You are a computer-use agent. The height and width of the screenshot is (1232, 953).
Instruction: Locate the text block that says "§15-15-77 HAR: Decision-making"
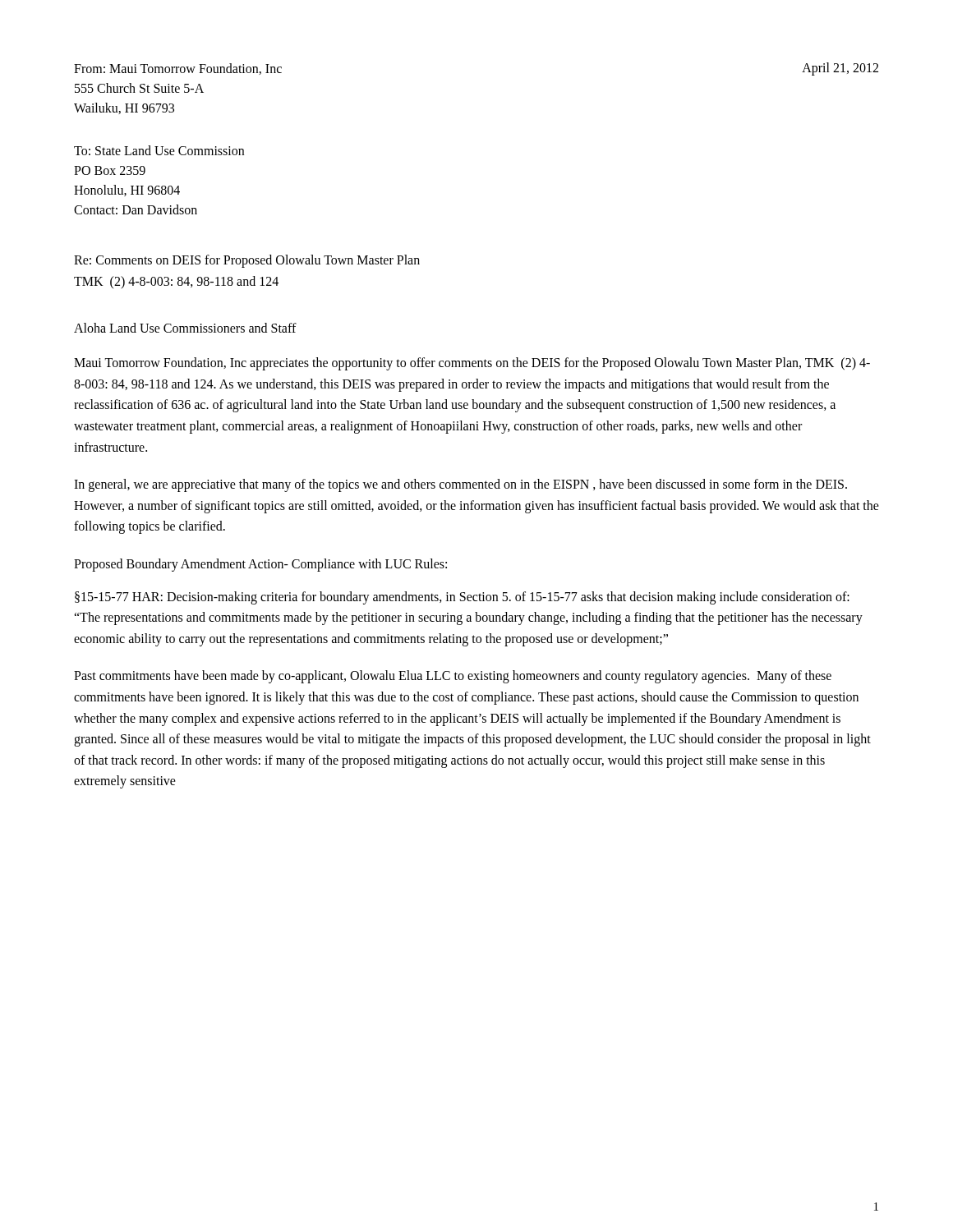point(468,617)
